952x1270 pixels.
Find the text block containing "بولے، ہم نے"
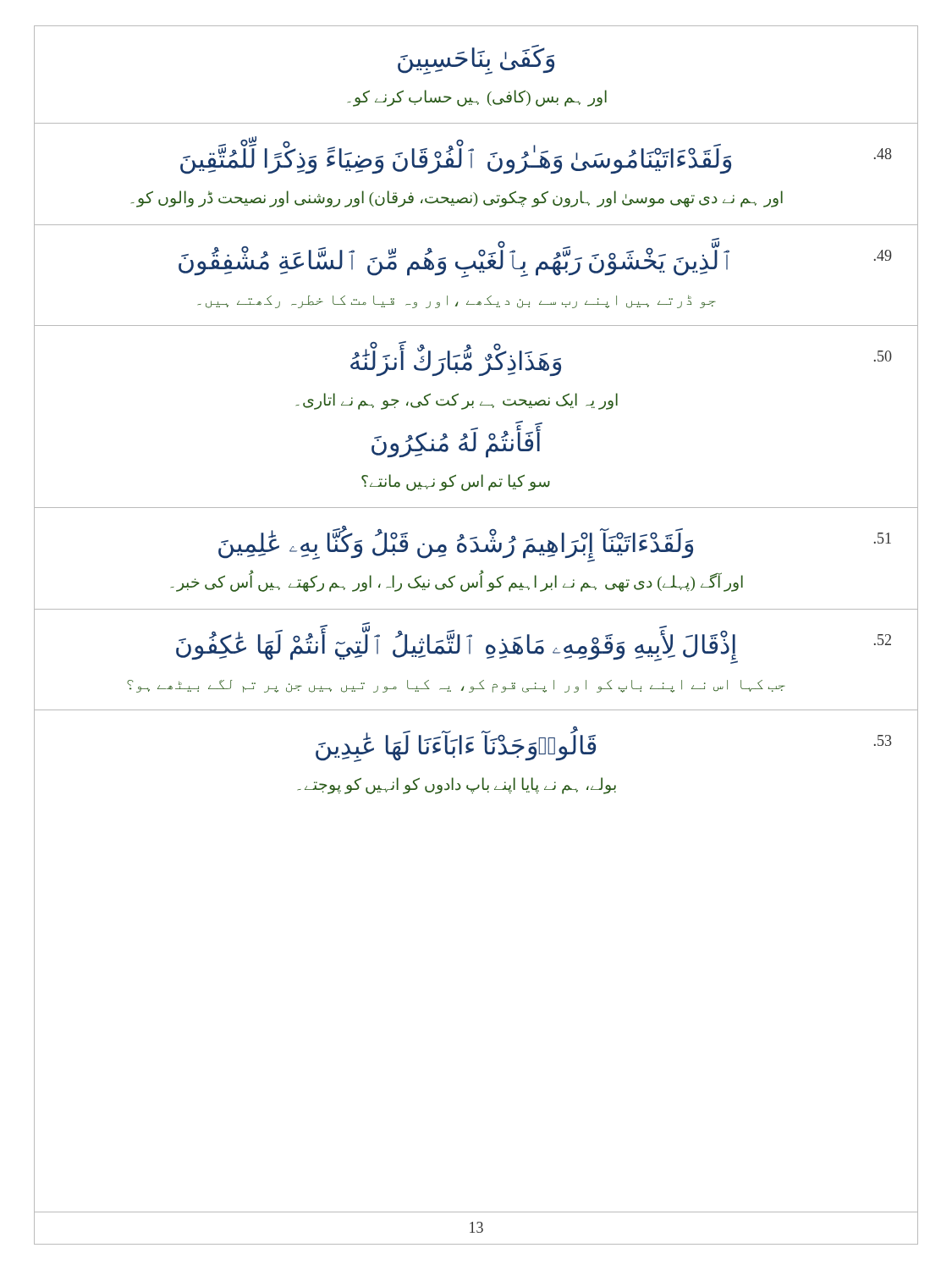456,784
